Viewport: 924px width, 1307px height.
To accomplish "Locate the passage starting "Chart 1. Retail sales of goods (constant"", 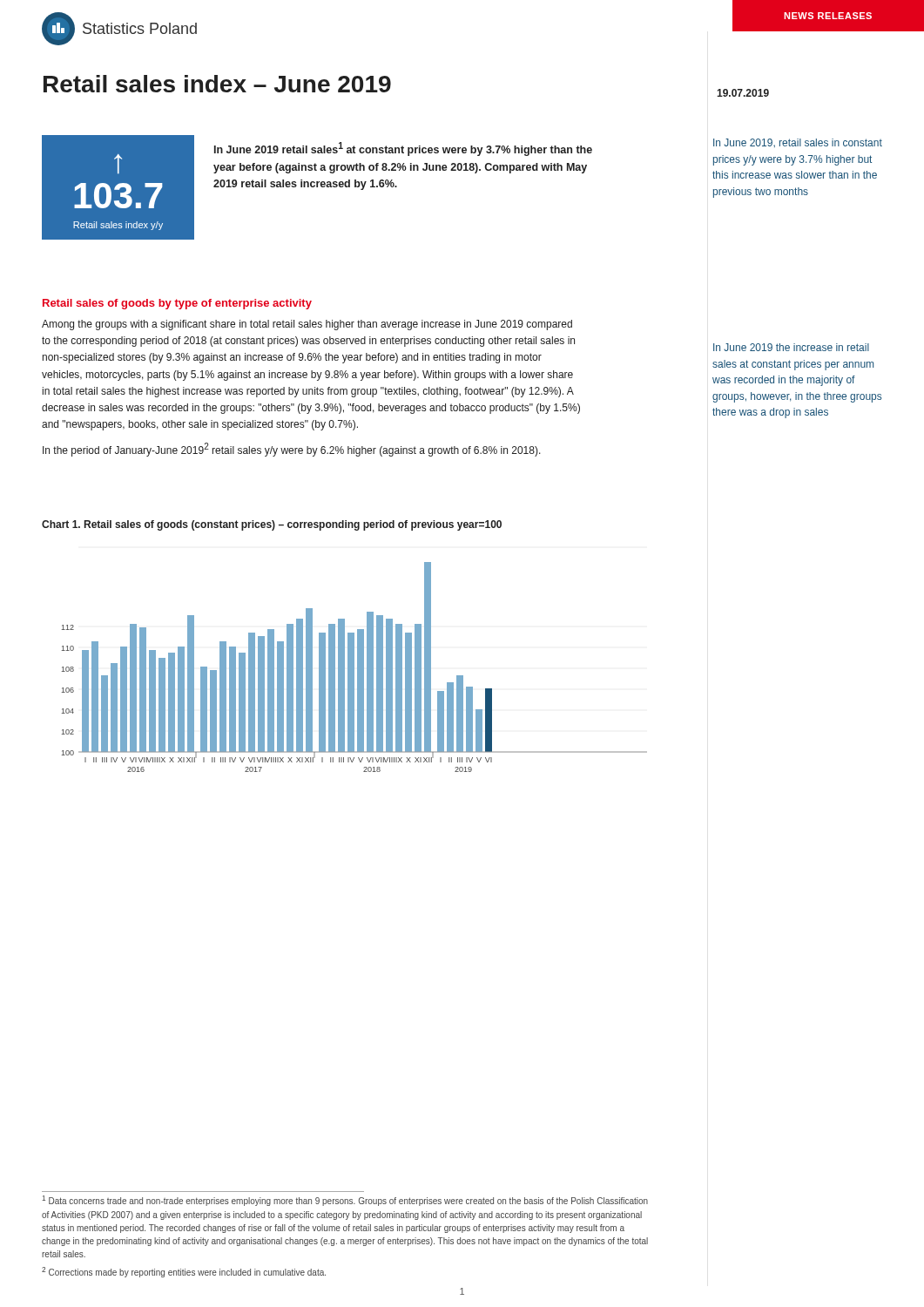I will pos(338,525).
